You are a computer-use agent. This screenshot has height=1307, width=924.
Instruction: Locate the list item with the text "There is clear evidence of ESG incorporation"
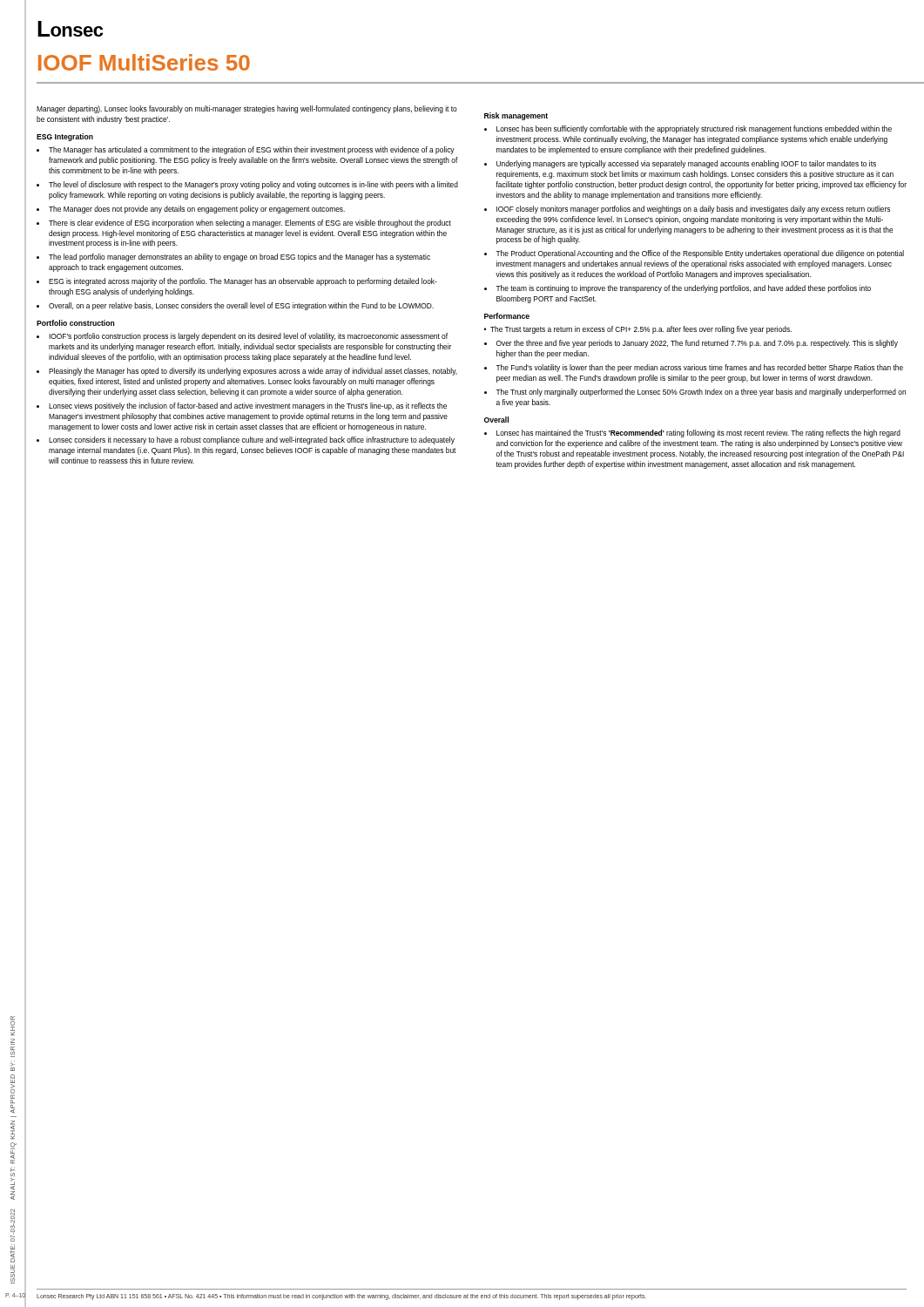pos(250,233)
